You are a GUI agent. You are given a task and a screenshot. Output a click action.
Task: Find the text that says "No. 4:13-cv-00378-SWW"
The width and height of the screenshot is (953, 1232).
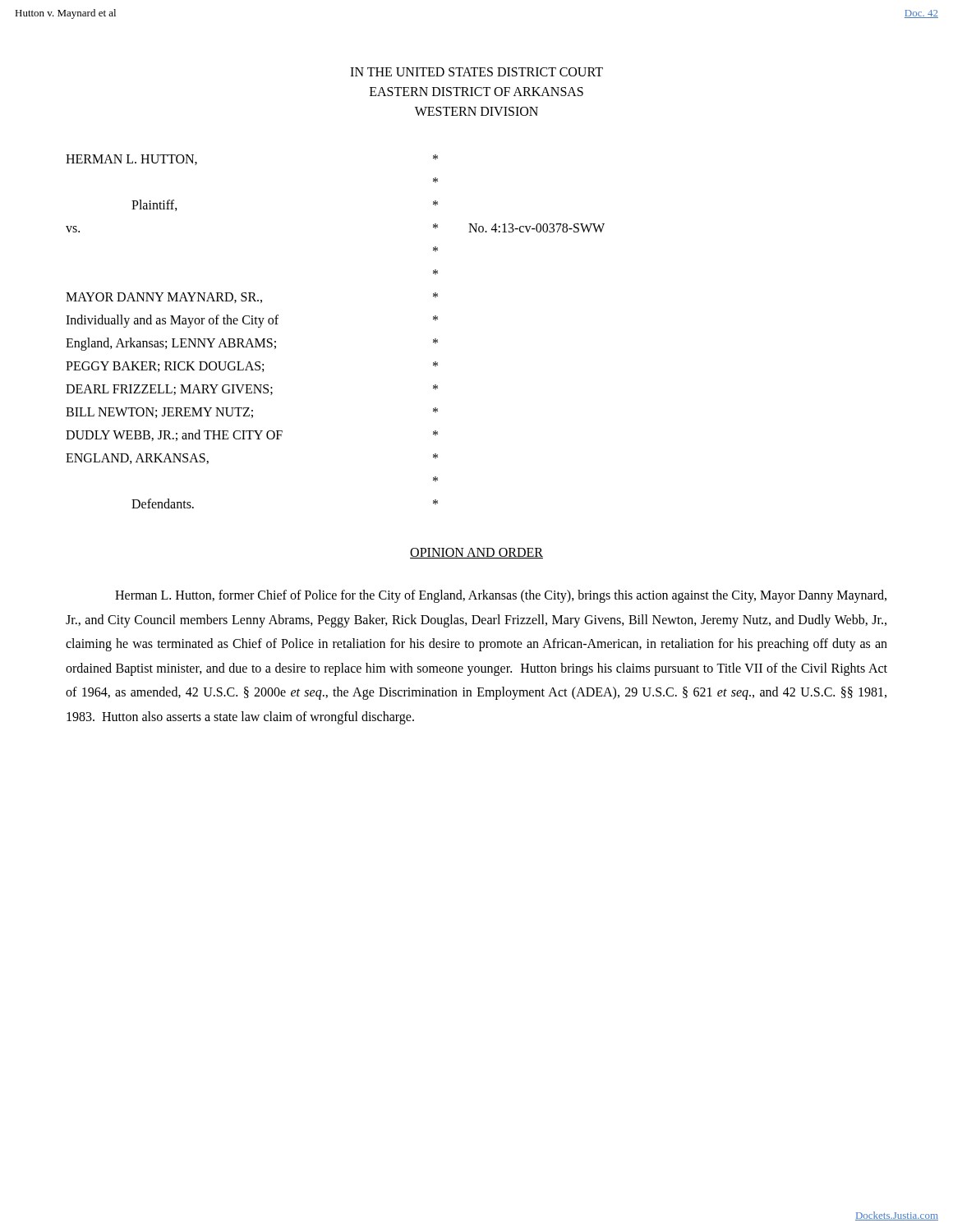pos(537,228)
